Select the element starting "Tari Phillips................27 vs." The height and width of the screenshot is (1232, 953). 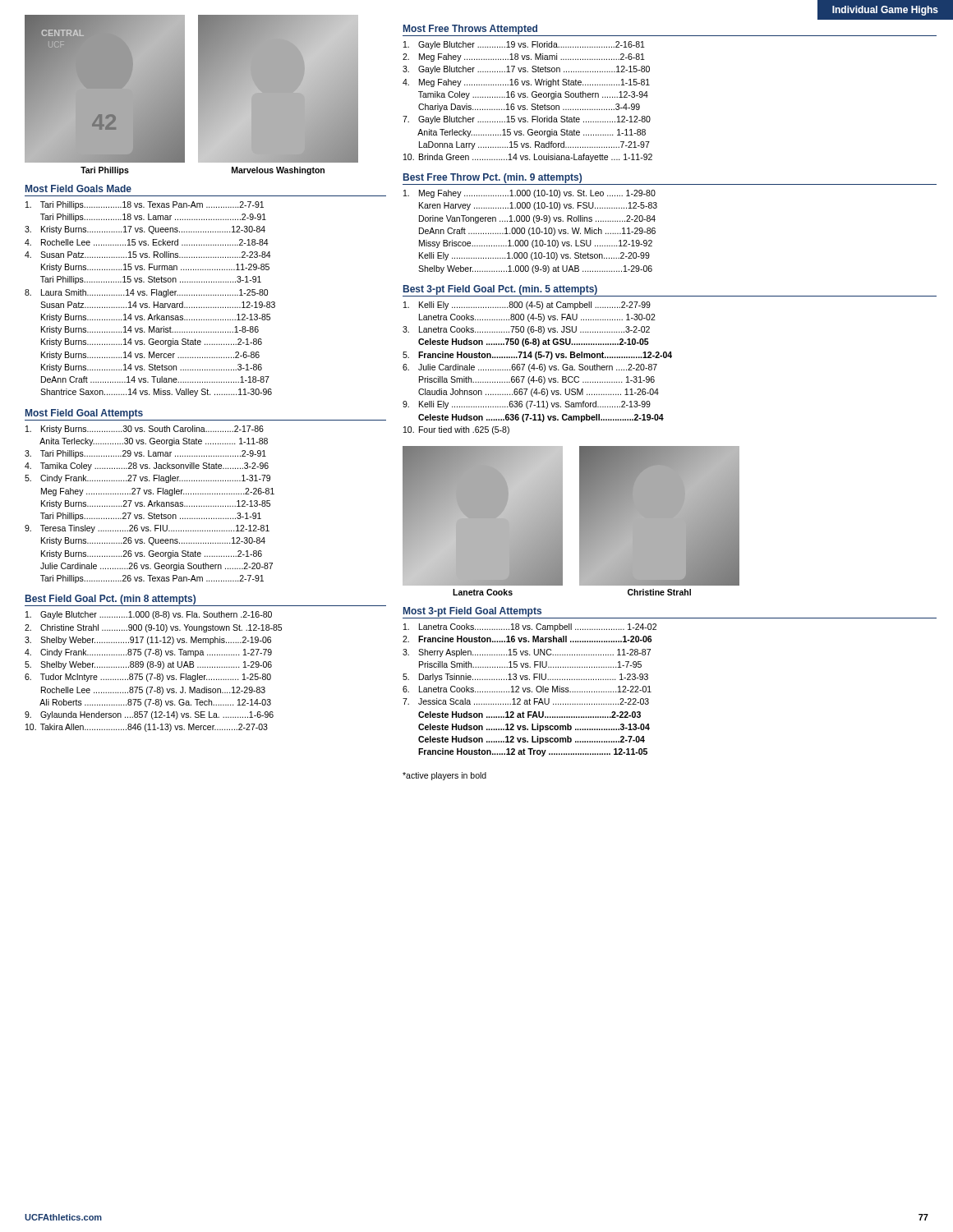pos(205,516)
